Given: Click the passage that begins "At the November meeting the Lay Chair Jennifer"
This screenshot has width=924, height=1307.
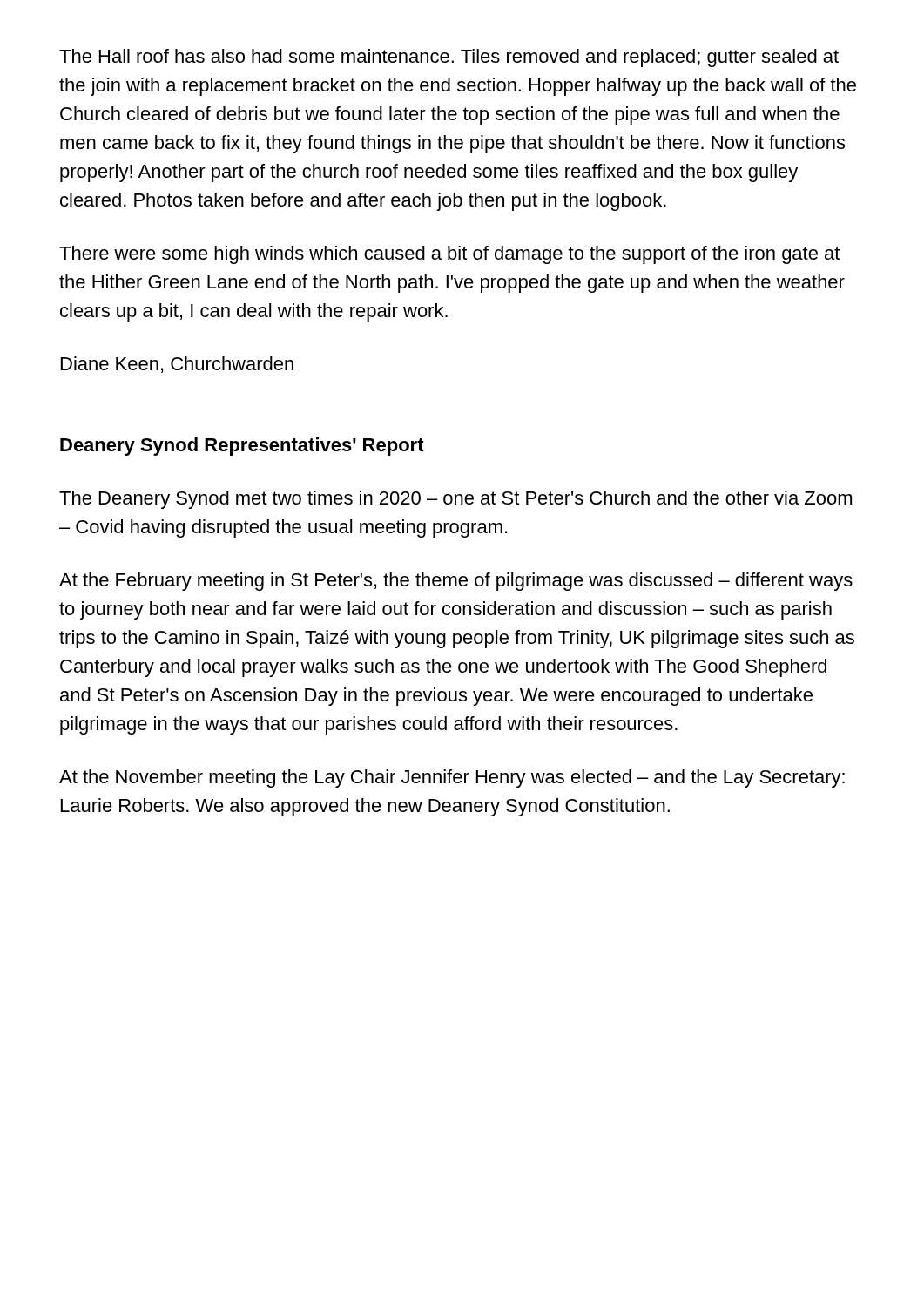Looking at the screenshot, I should (453, 791).
